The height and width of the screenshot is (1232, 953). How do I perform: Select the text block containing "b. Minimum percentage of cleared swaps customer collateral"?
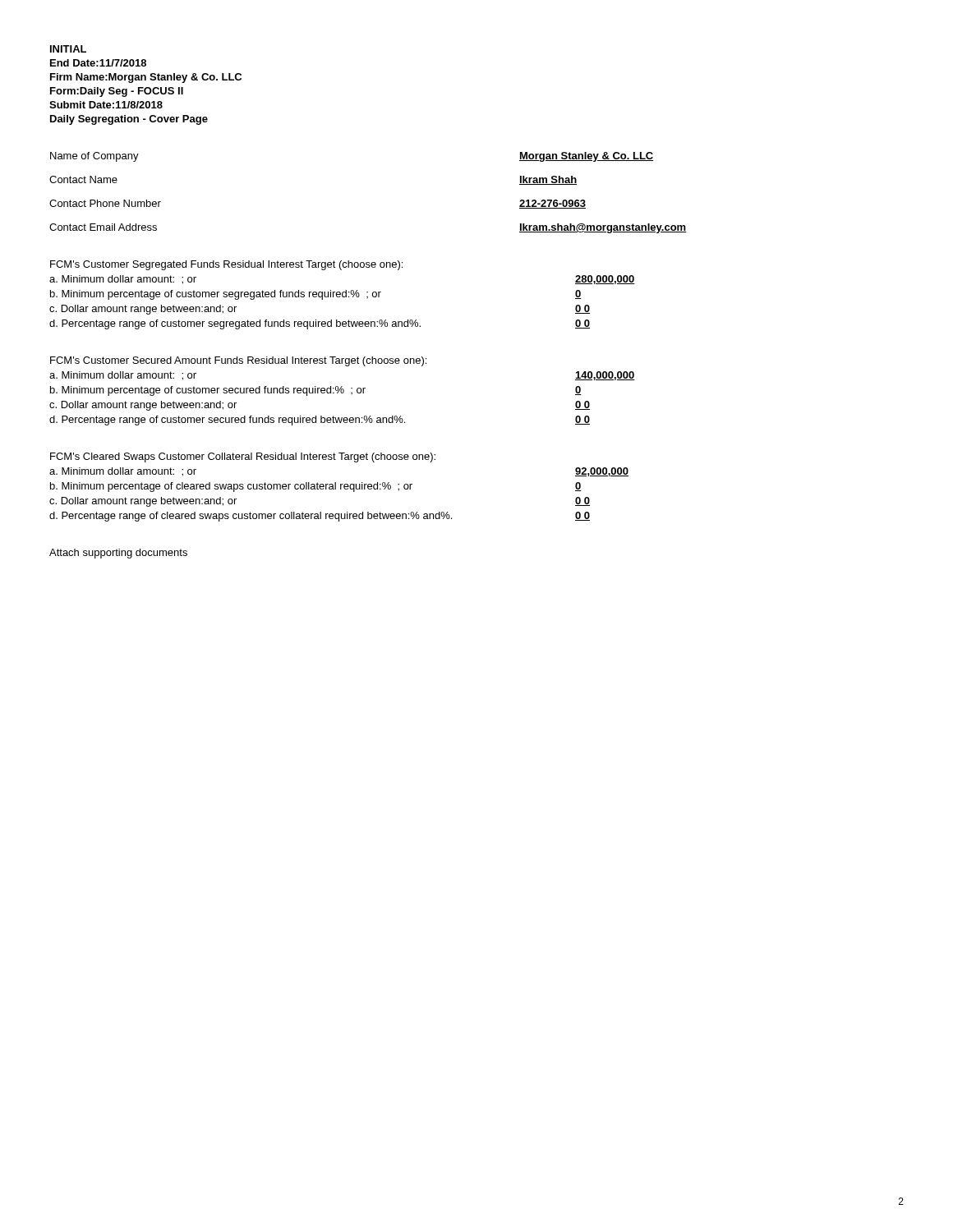click(x=231, y=486)
